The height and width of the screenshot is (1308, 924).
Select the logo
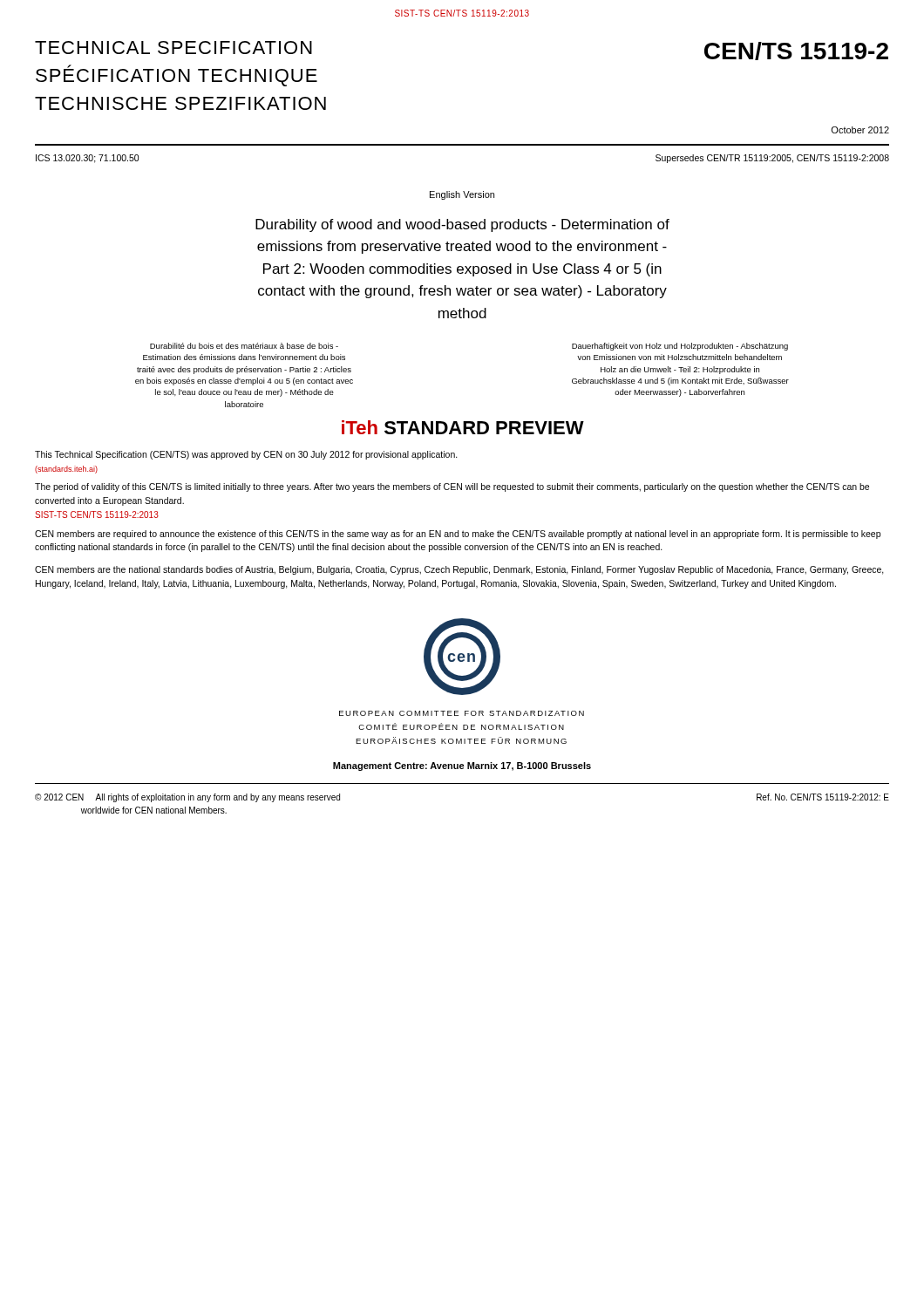pos(462,657)
